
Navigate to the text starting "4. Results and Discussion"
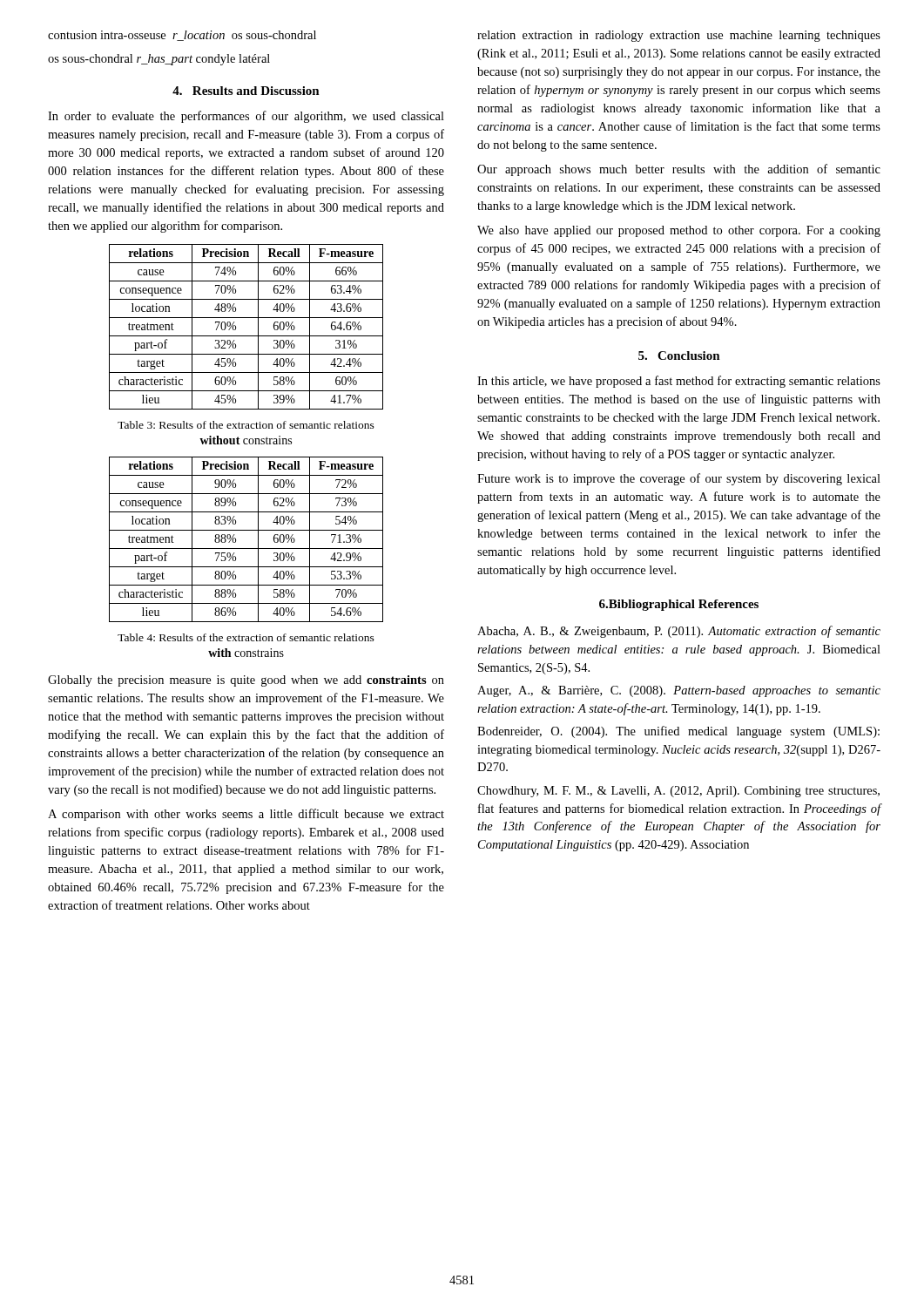tap(246, 91)
